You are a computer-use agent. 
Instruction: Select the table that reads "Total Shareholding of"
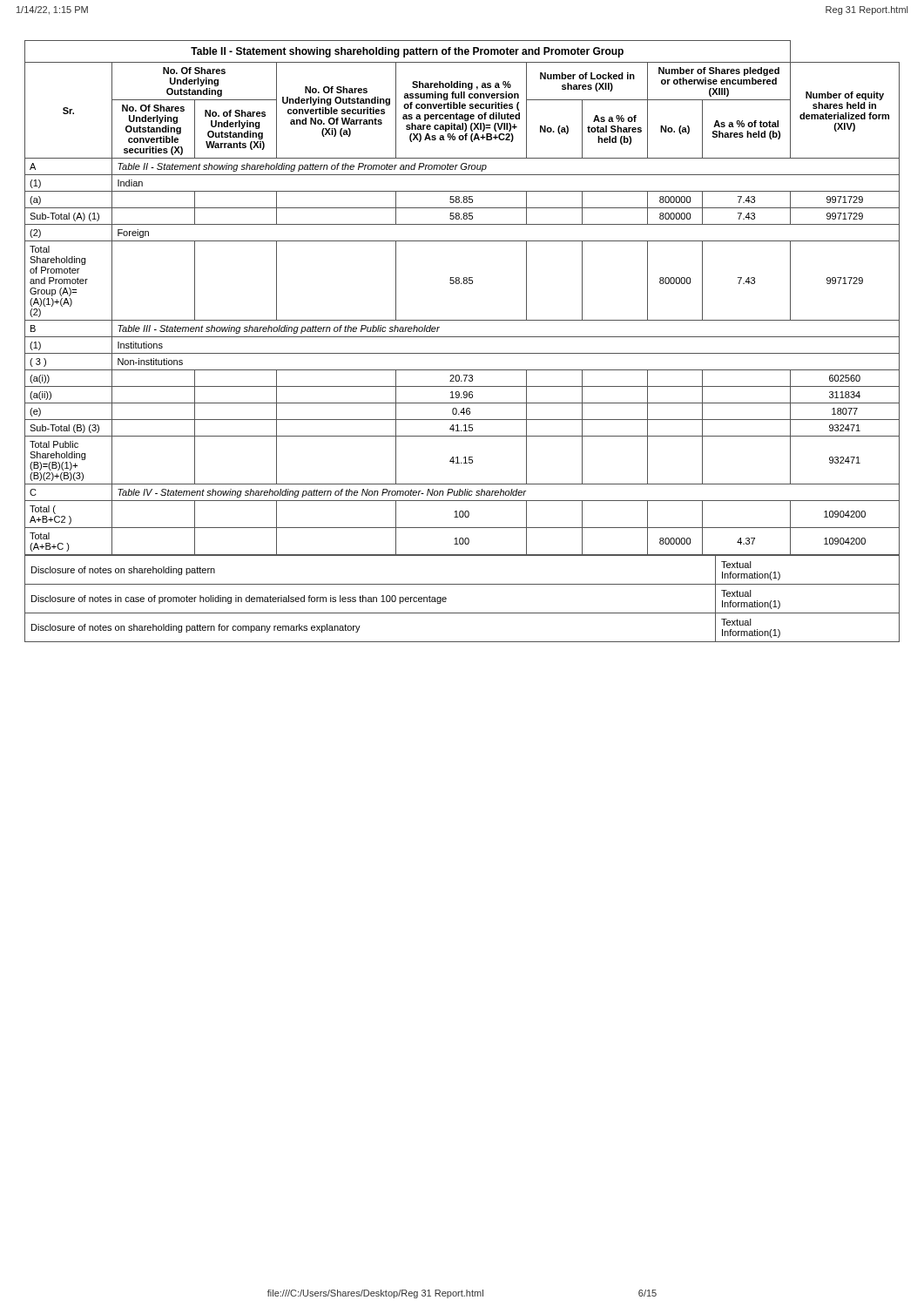click(x=462, y=341)
